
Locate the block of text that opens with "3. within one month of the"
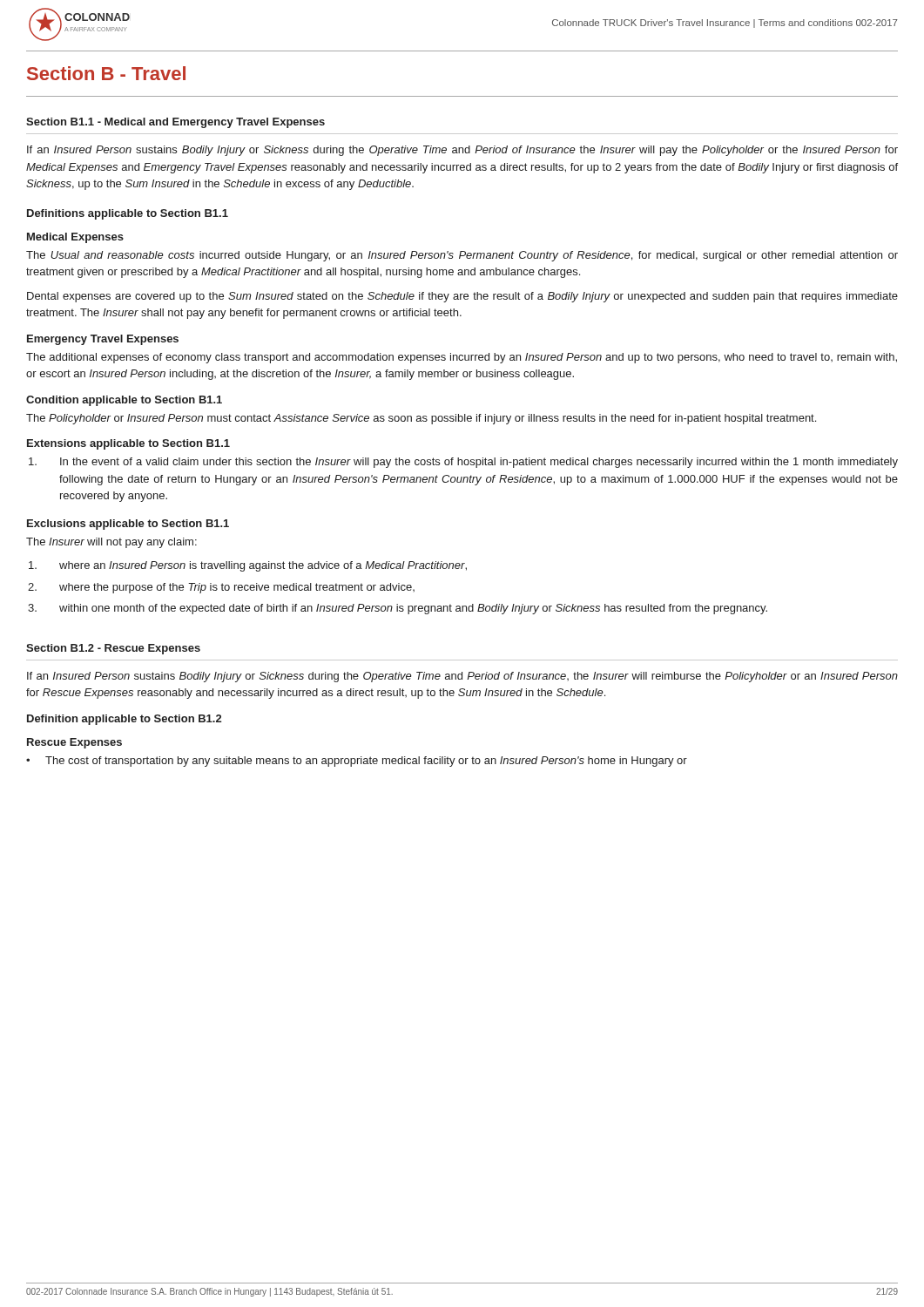pos(462,608)
